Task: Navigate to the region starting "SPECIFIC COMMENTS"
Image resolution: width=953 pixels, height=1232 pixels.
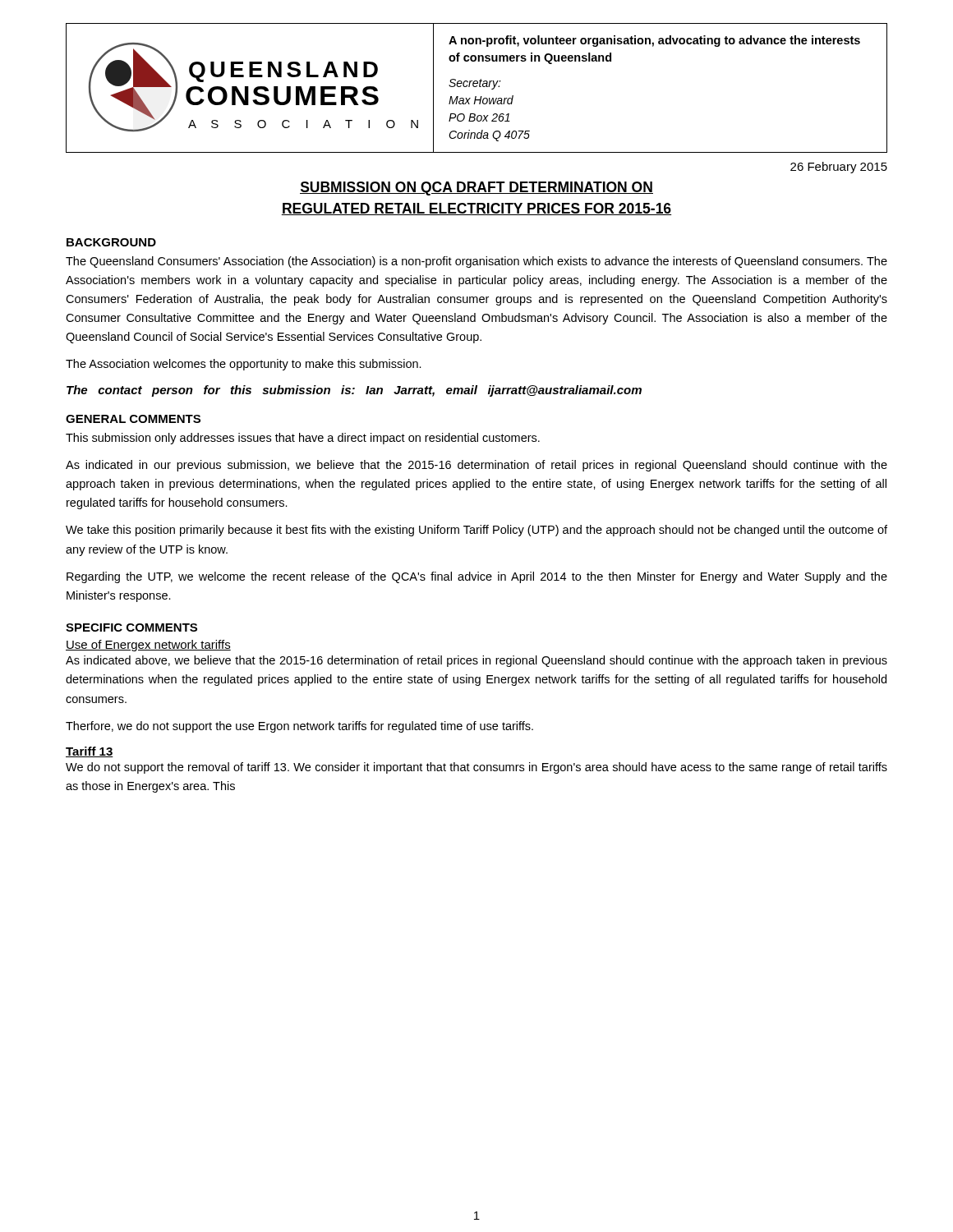Action: pos(132,627)
